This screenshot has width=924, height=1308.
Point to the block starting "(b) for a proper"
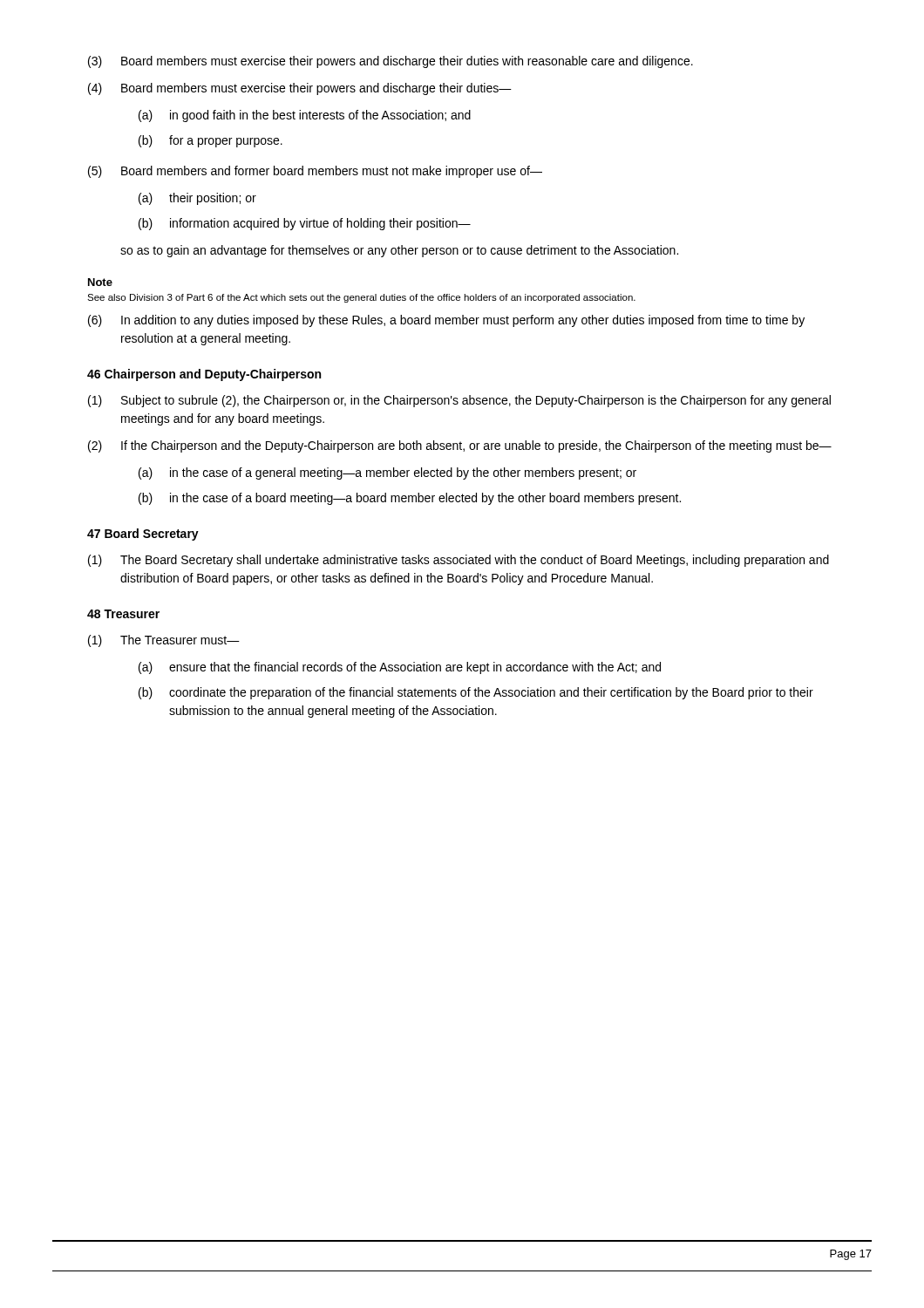tap(202, 141)
